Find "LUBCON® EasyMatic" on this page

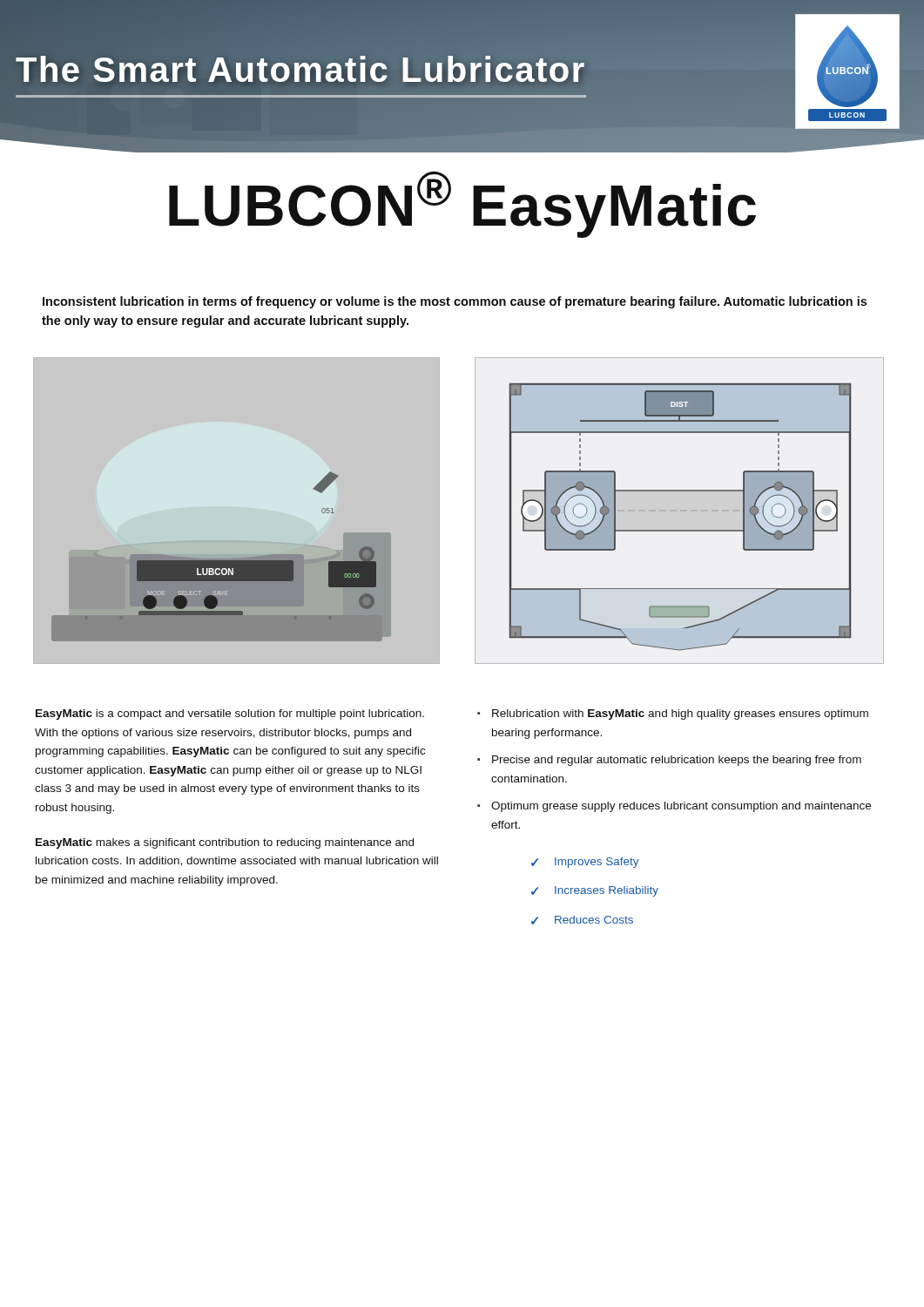tap(462, 200)
